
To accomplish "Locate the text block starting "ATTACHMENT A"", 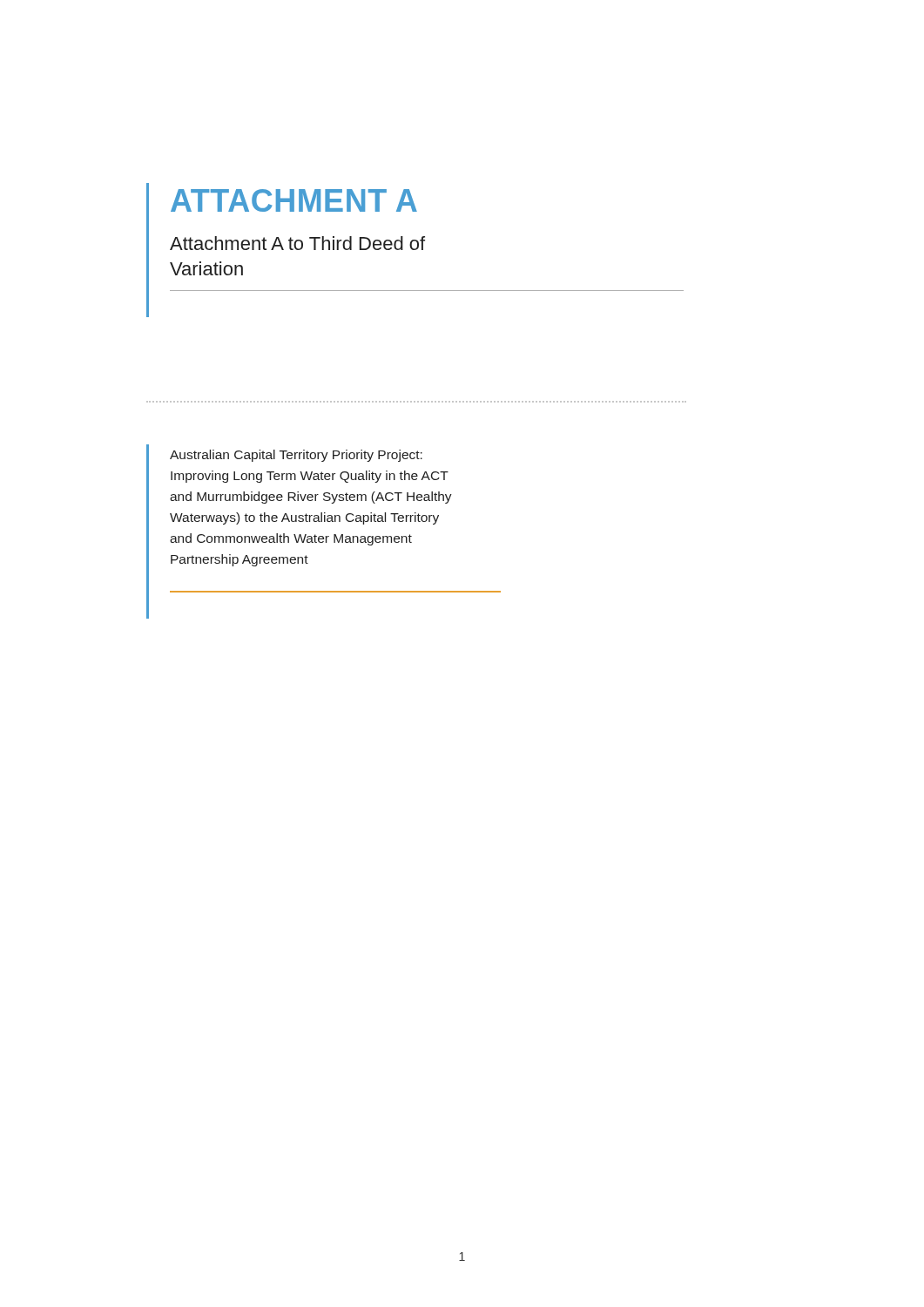I will pyautogui.click(x=427, y=201).
